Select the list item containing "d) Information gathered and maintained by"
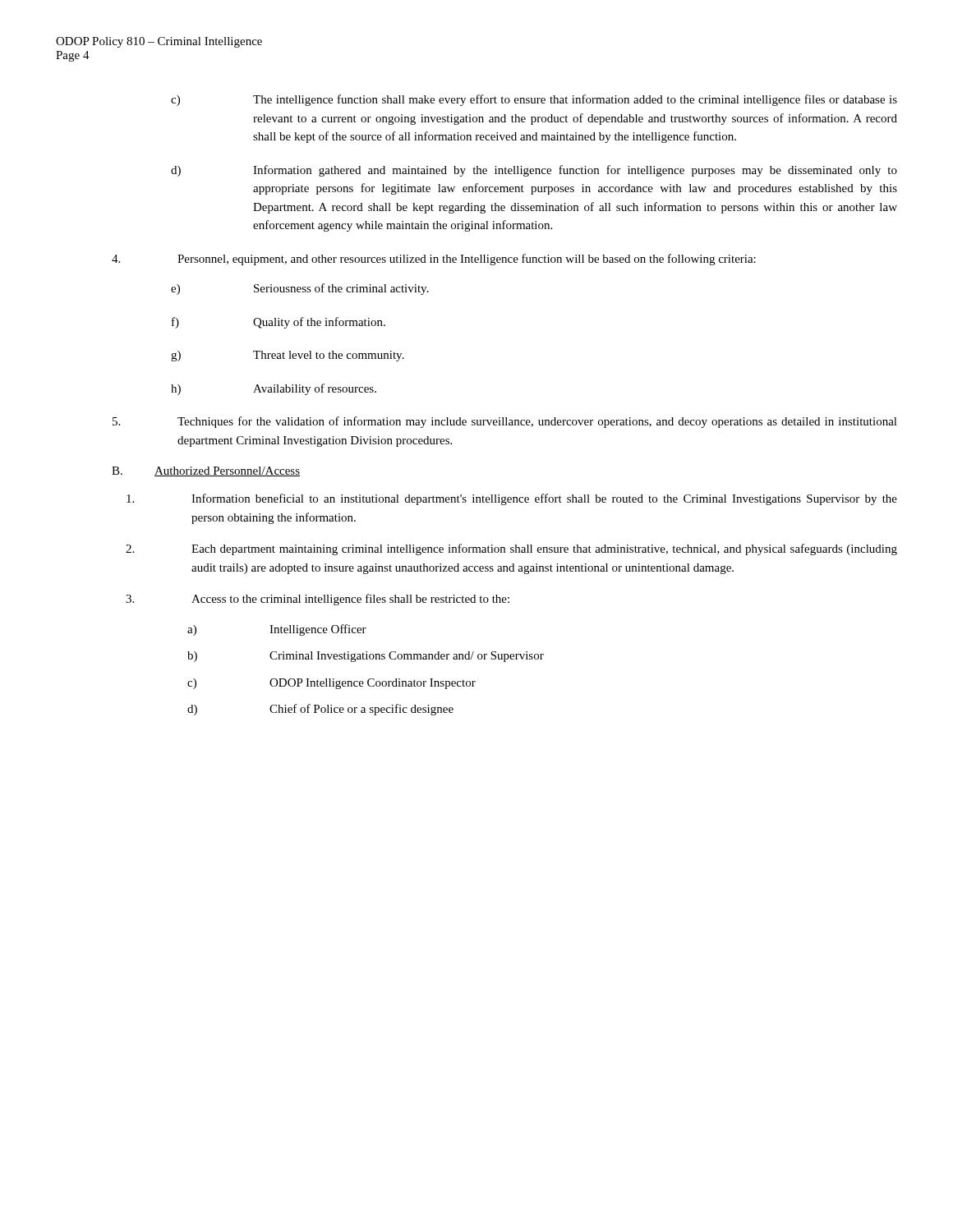 [476, 197]
